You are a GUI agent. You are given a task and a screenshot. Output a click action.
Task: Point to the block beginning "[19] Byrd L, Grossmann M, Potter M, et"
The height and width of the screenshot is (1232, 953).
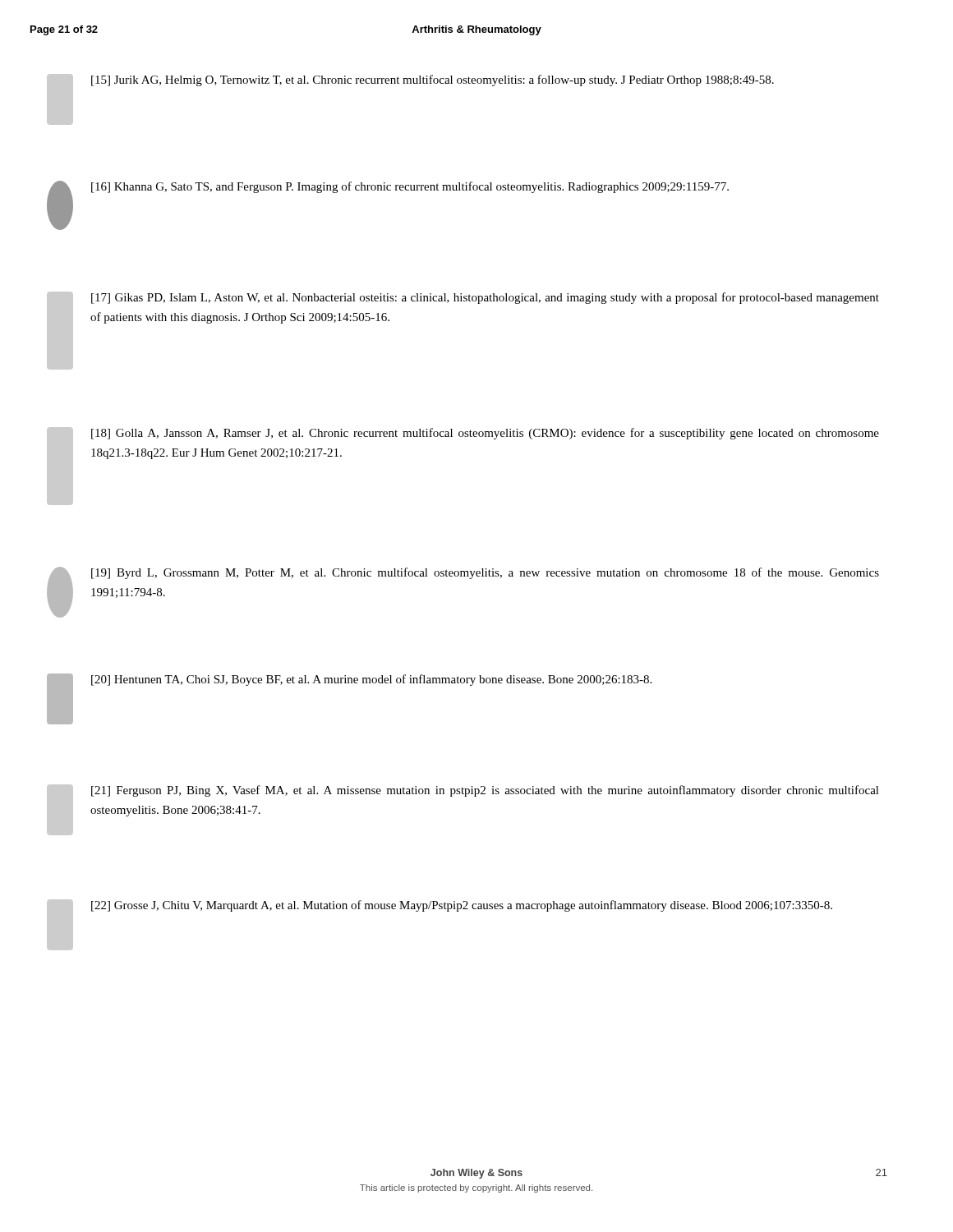[485, 582]
